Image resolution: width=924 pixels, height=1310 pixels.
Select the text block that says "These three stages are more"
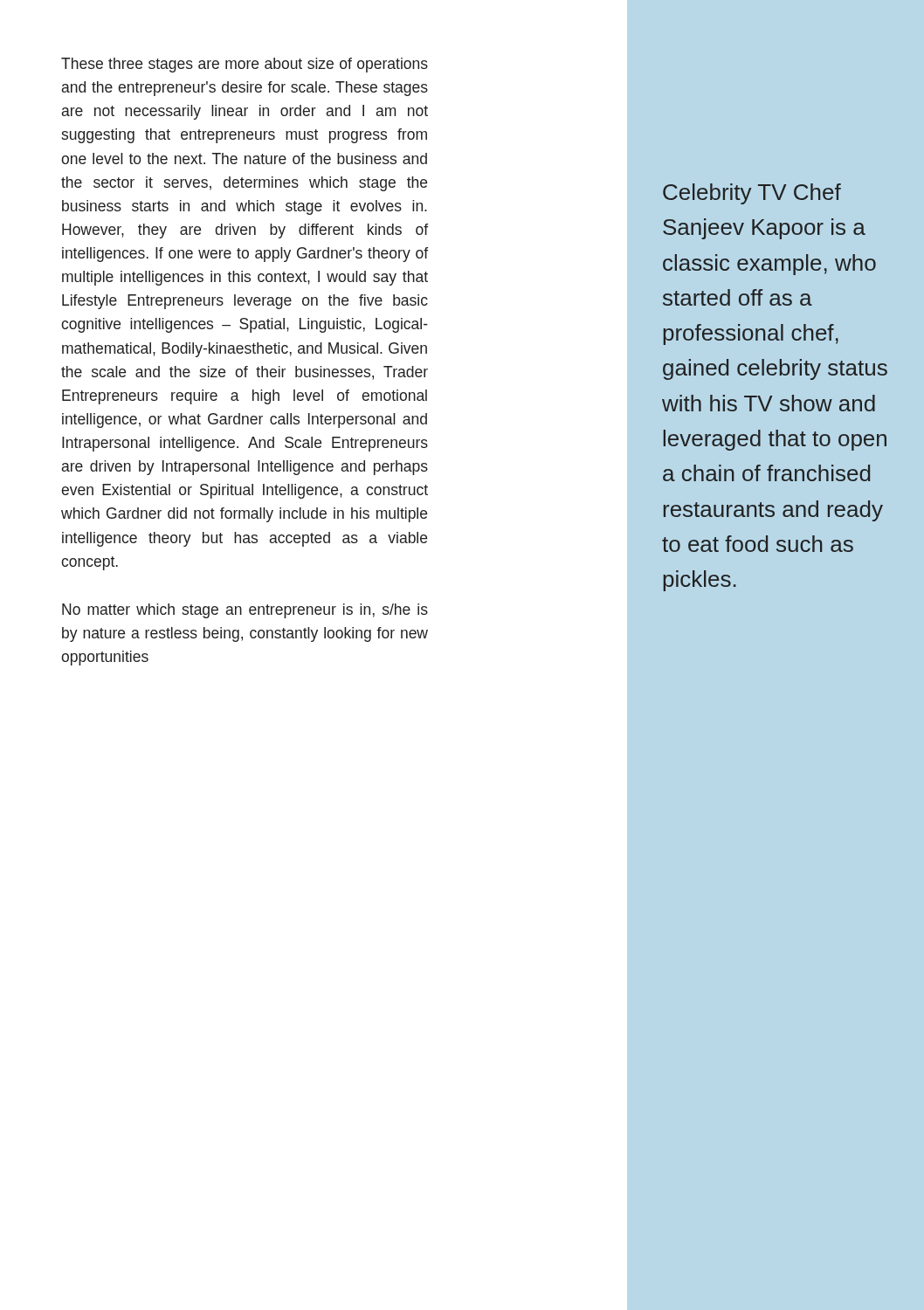pos(245,361)
